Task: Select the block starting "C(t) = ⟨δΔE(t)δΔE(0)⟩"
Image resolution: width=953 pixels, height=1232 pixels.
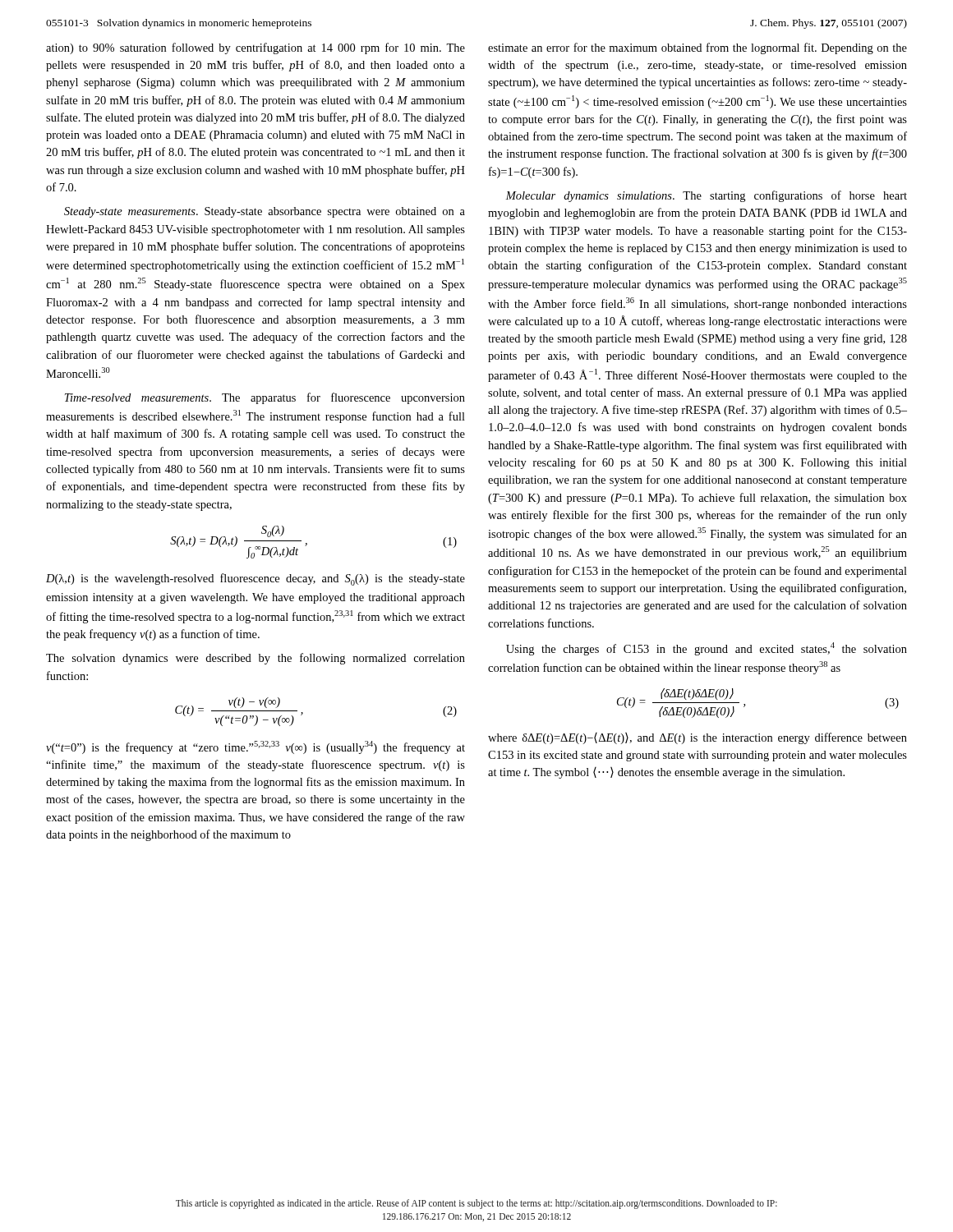Action: [698, 703]
